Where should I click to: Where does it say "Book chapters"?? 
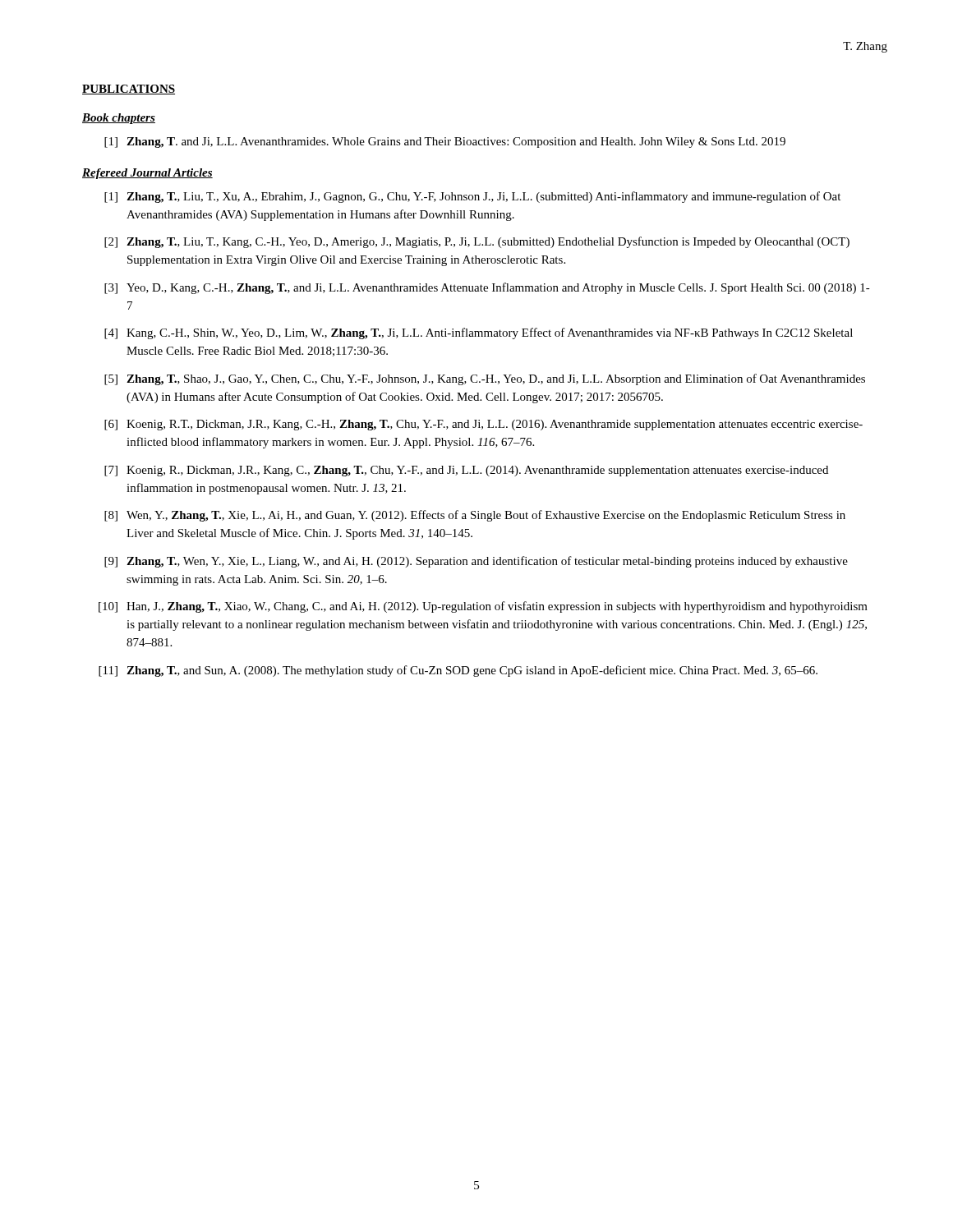click(x=119, y=117)
